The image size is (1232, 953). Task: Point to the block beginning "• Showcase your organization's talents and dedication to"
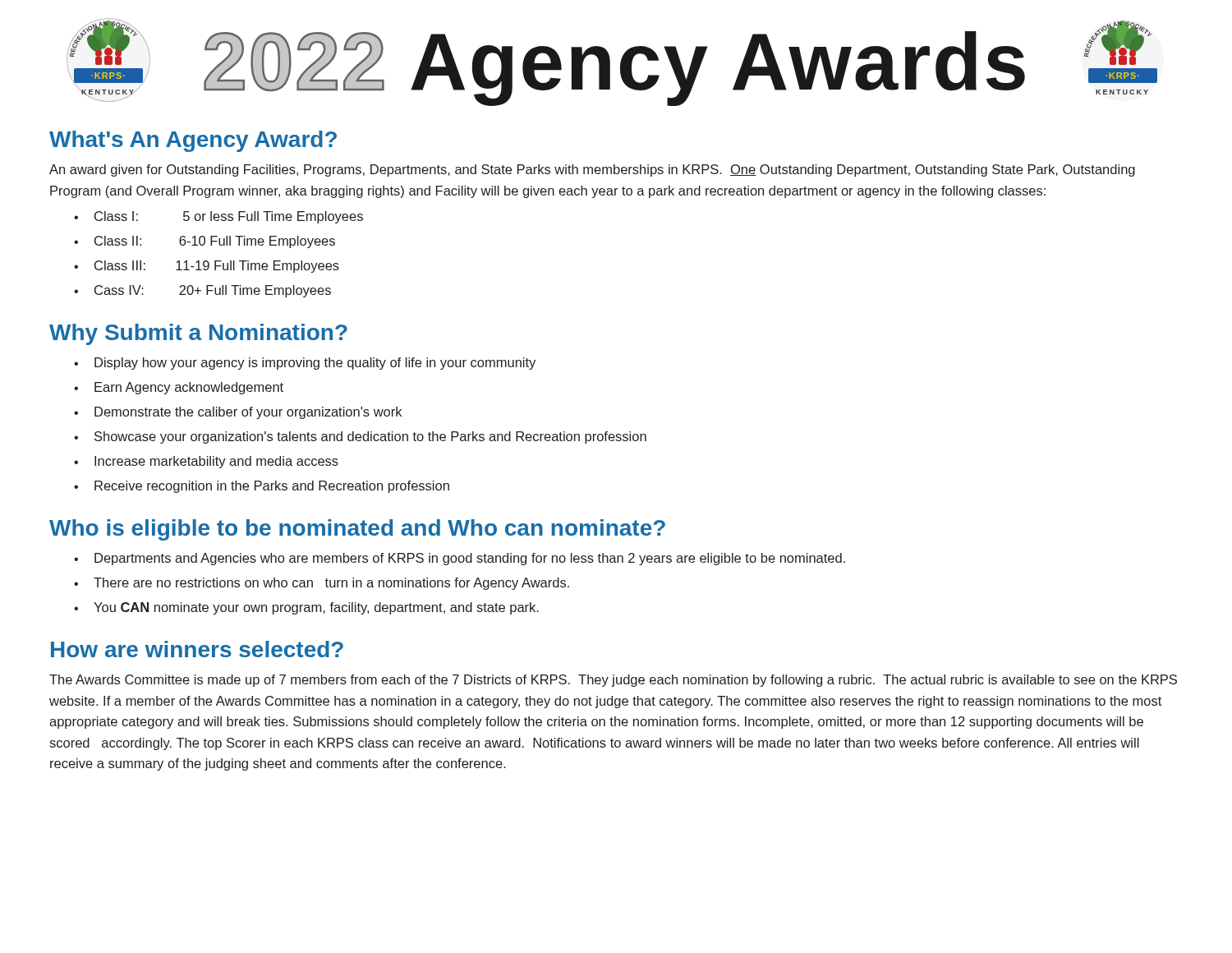[x=628, y=437]
